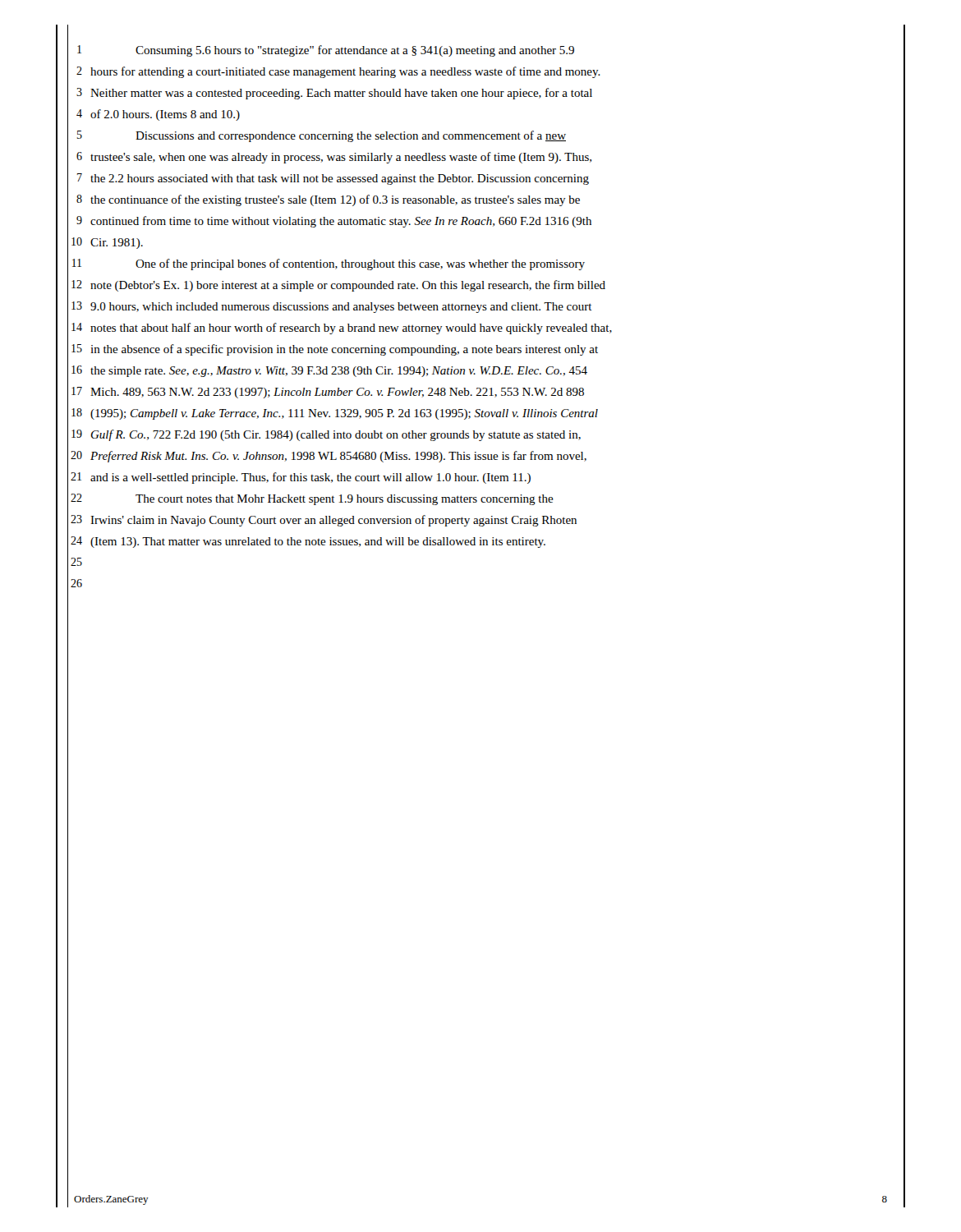Find the element starting "5 Discussions and"
The image size is (961, 1232).
coord(480,136)
